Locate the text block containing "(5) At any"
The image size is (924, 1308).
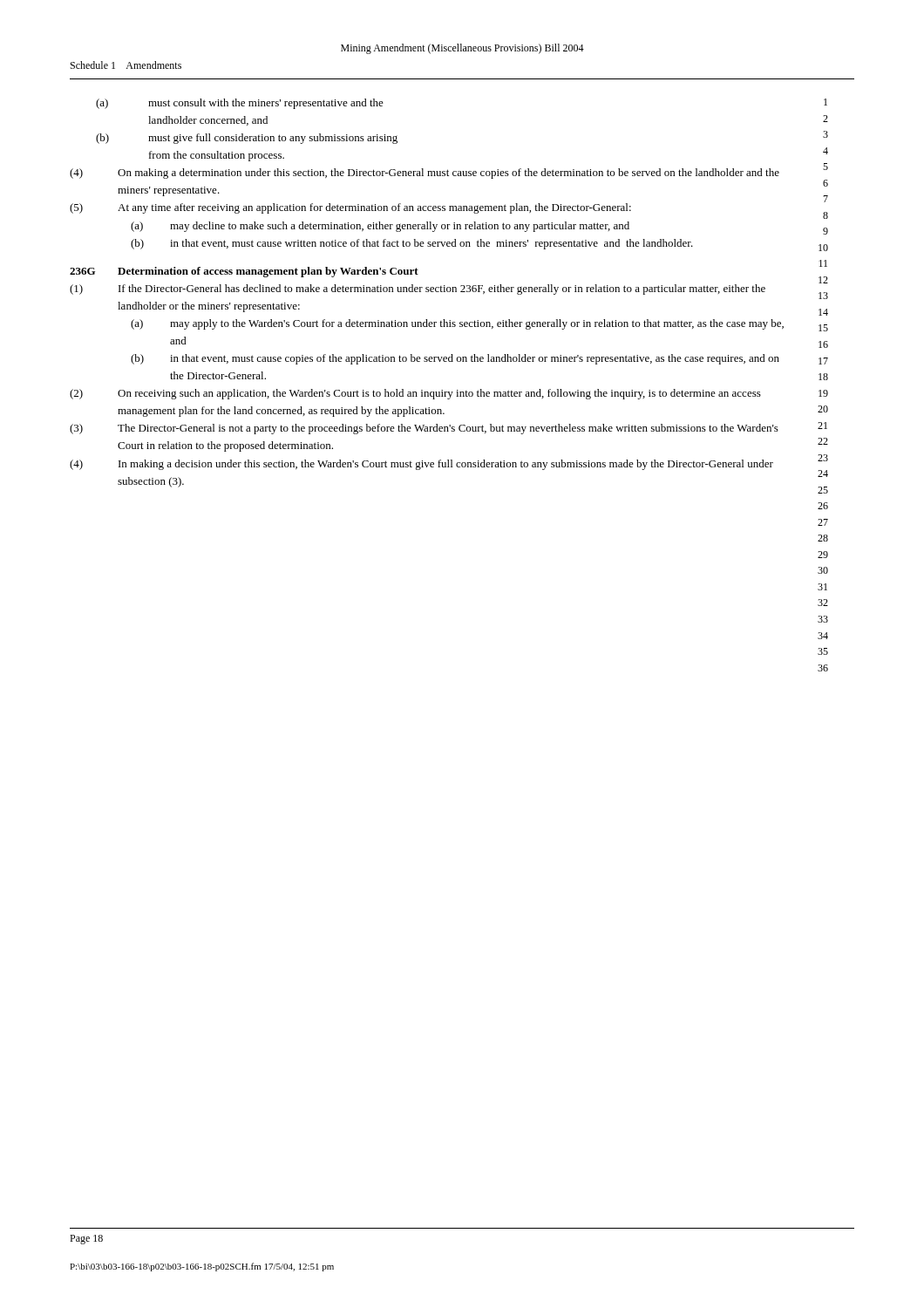(x=351, y=208)
